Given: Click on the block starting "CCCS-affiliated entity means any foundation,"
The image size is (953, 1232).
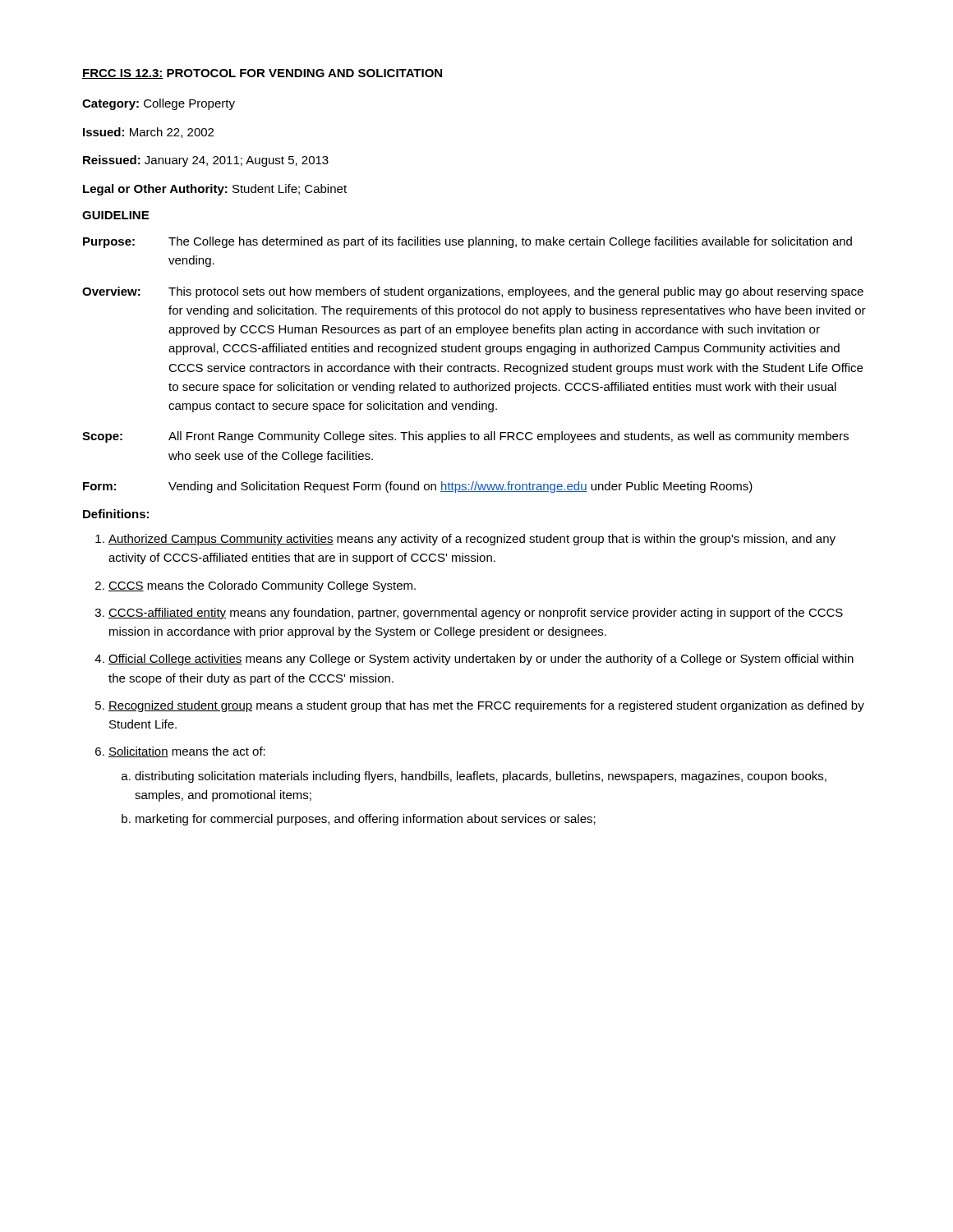Looking at the screenshot, I should pos(476,622).
